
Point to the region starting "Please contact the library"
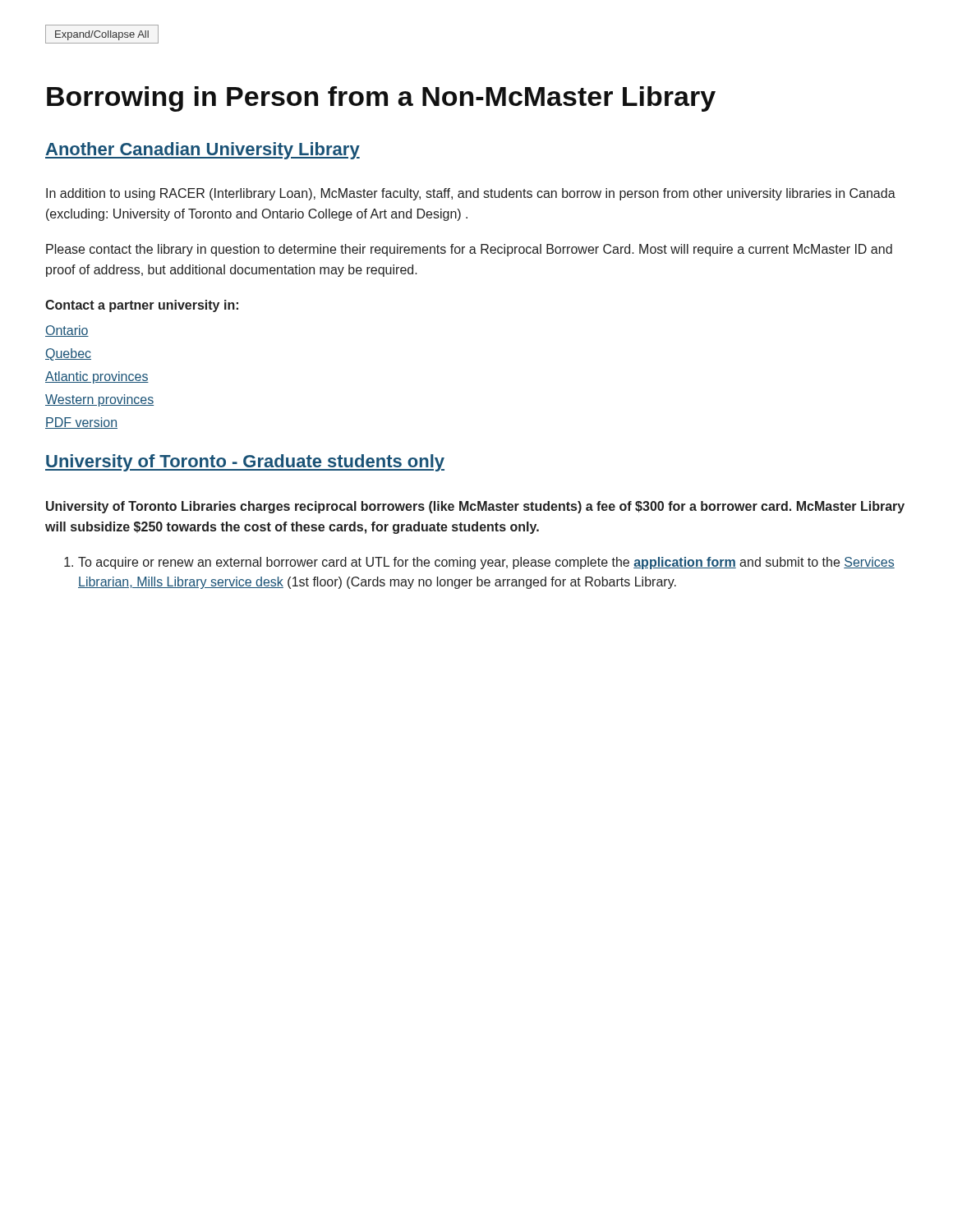(469, 259)
